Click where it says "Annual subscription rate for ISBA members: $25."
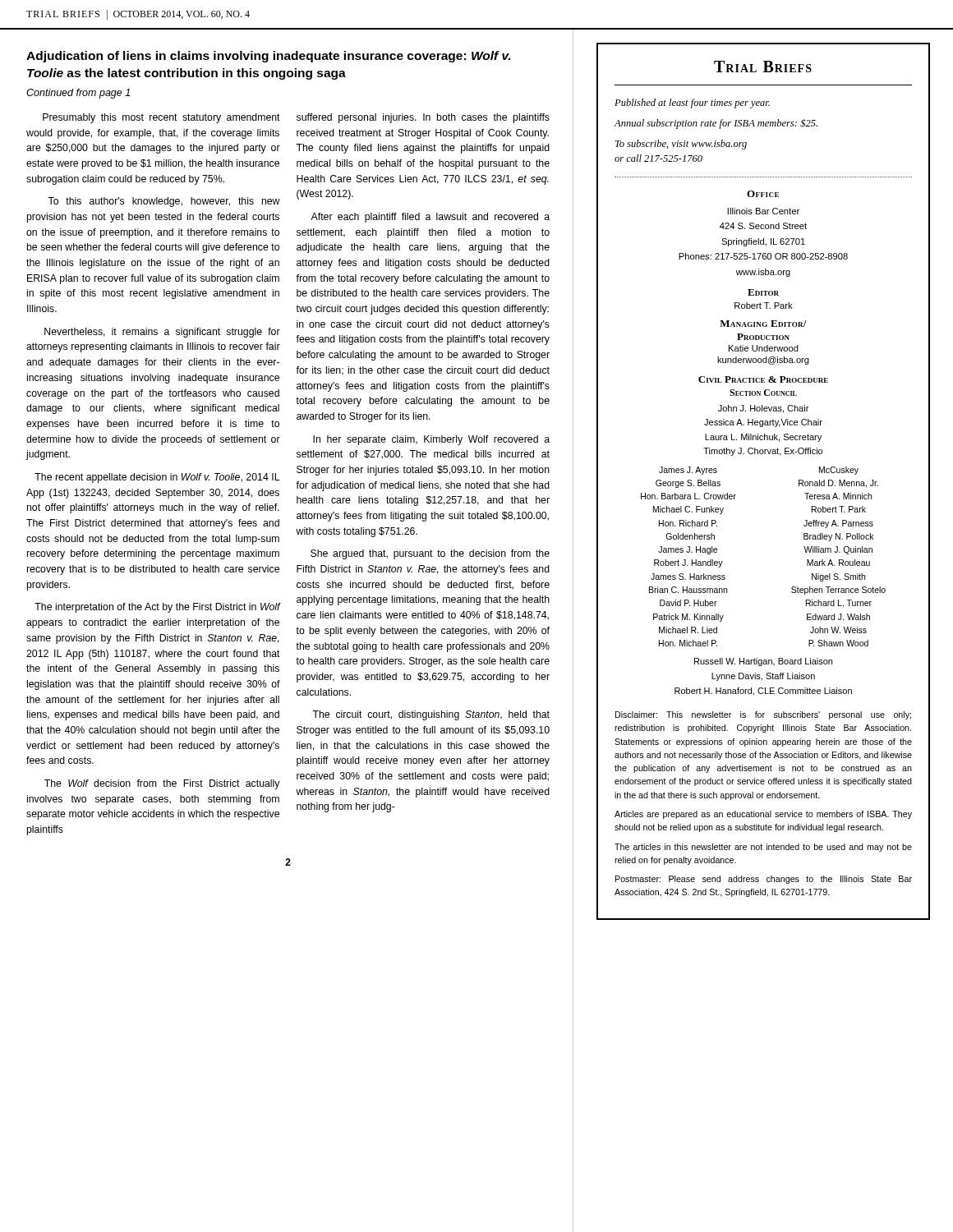Viewport: 953px width, 1232px height. tap(716, 123)
